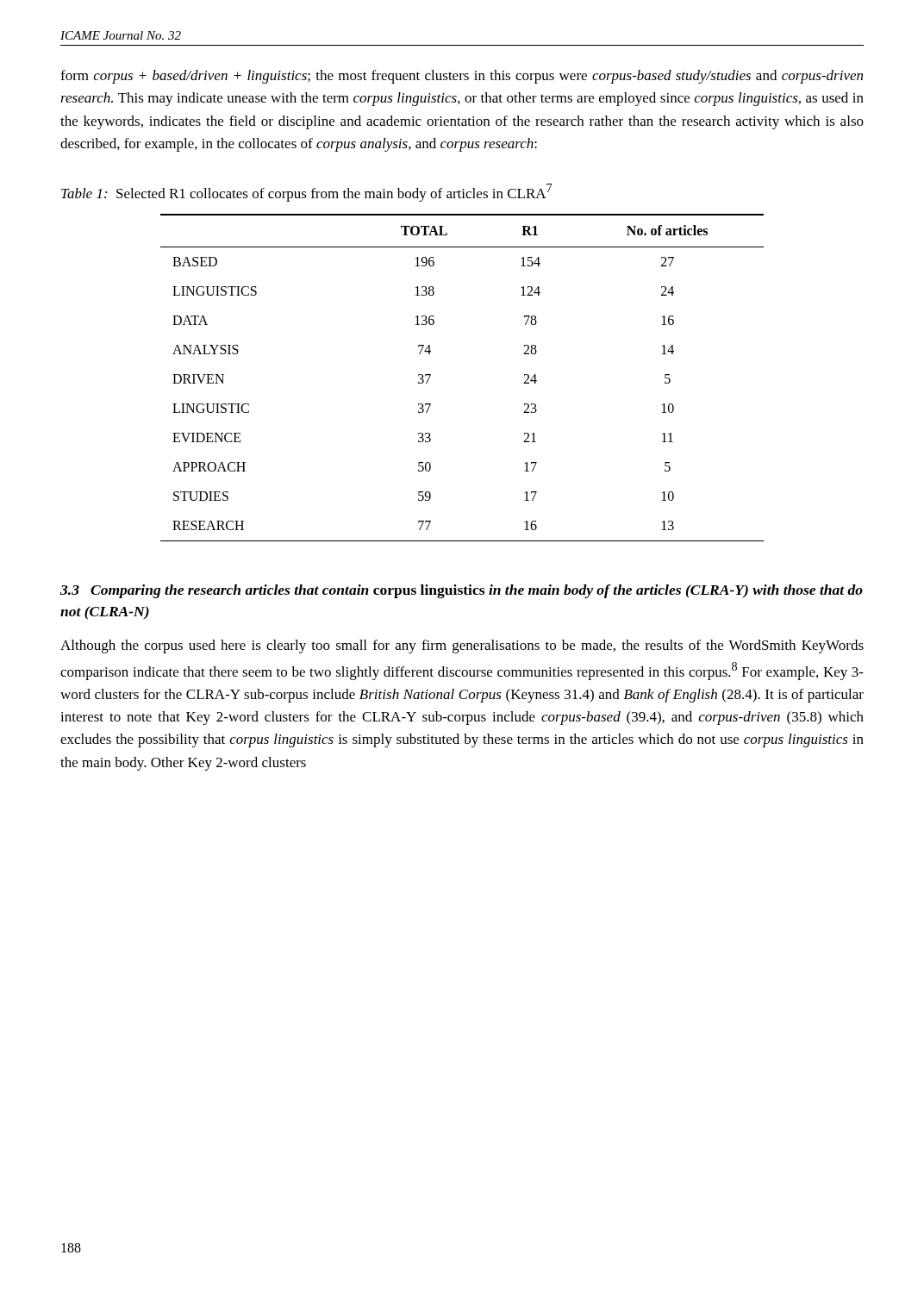Locate the passage starting "3.3 Comparing the research articles that contain corpus"
The image size is (924, 1293).
[462, 601]
